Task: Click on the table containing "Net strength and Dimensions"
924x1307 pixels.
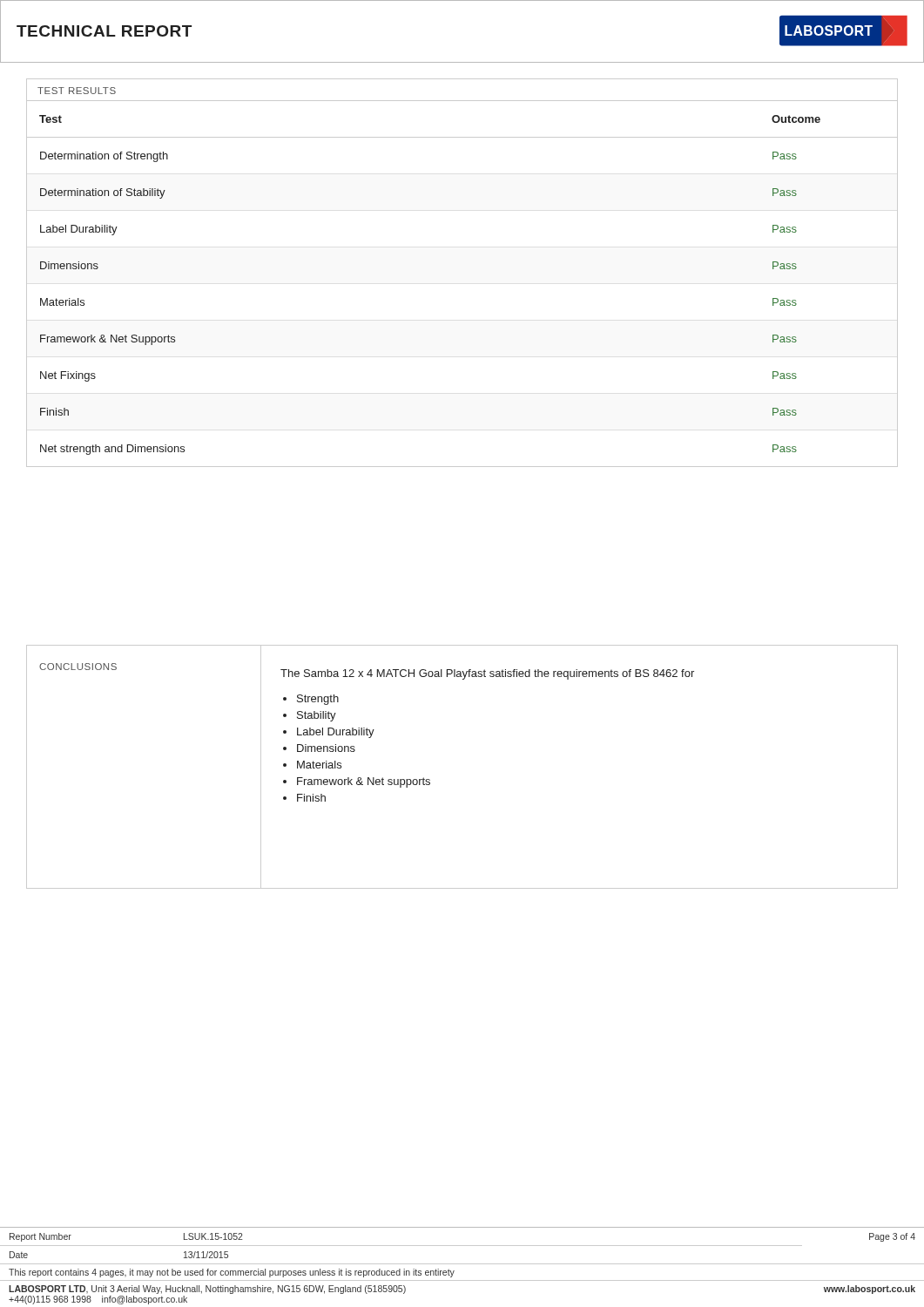Action: point(462,273)
